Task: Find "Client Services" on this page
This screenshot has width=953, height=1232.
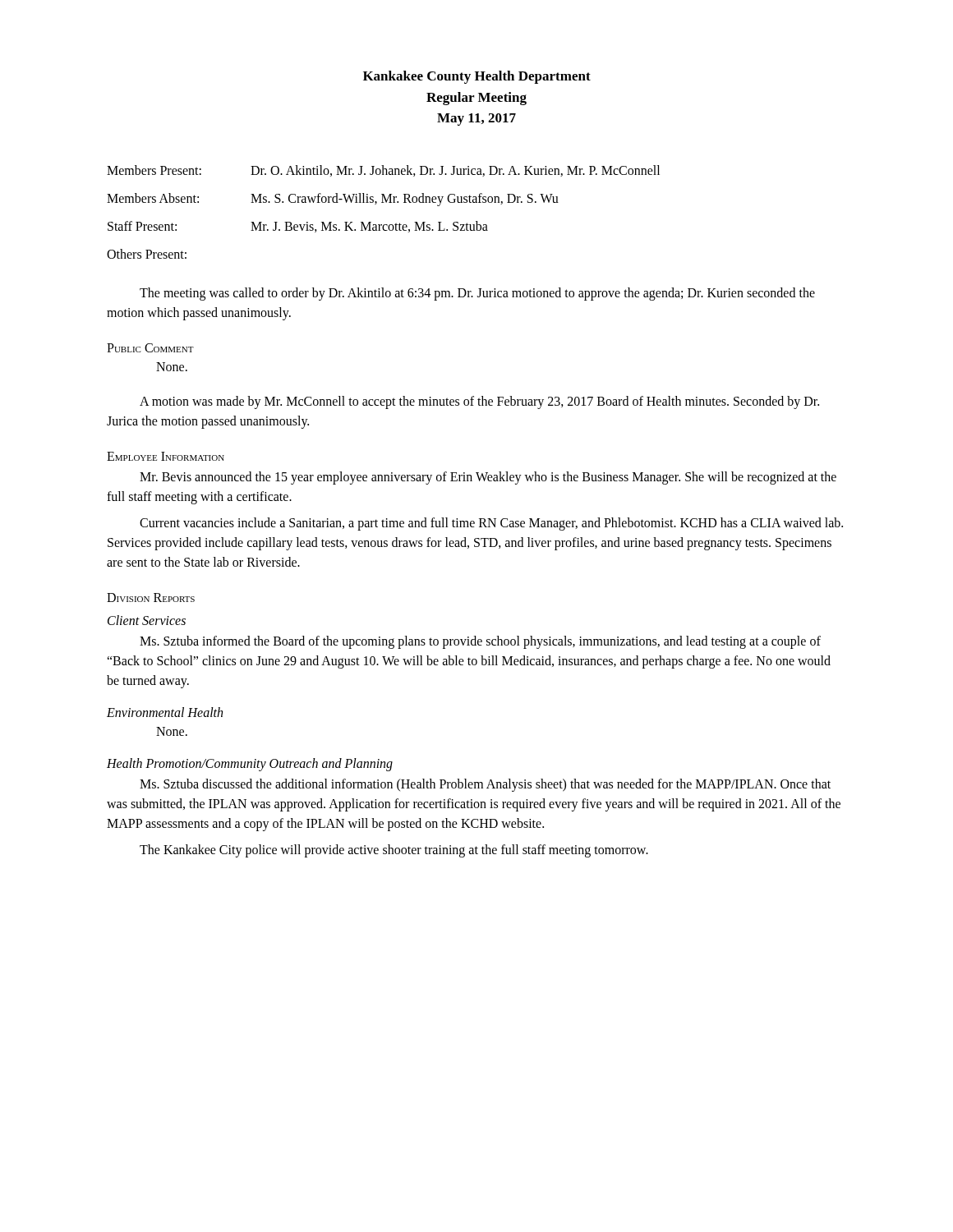Action: [146, 620]
